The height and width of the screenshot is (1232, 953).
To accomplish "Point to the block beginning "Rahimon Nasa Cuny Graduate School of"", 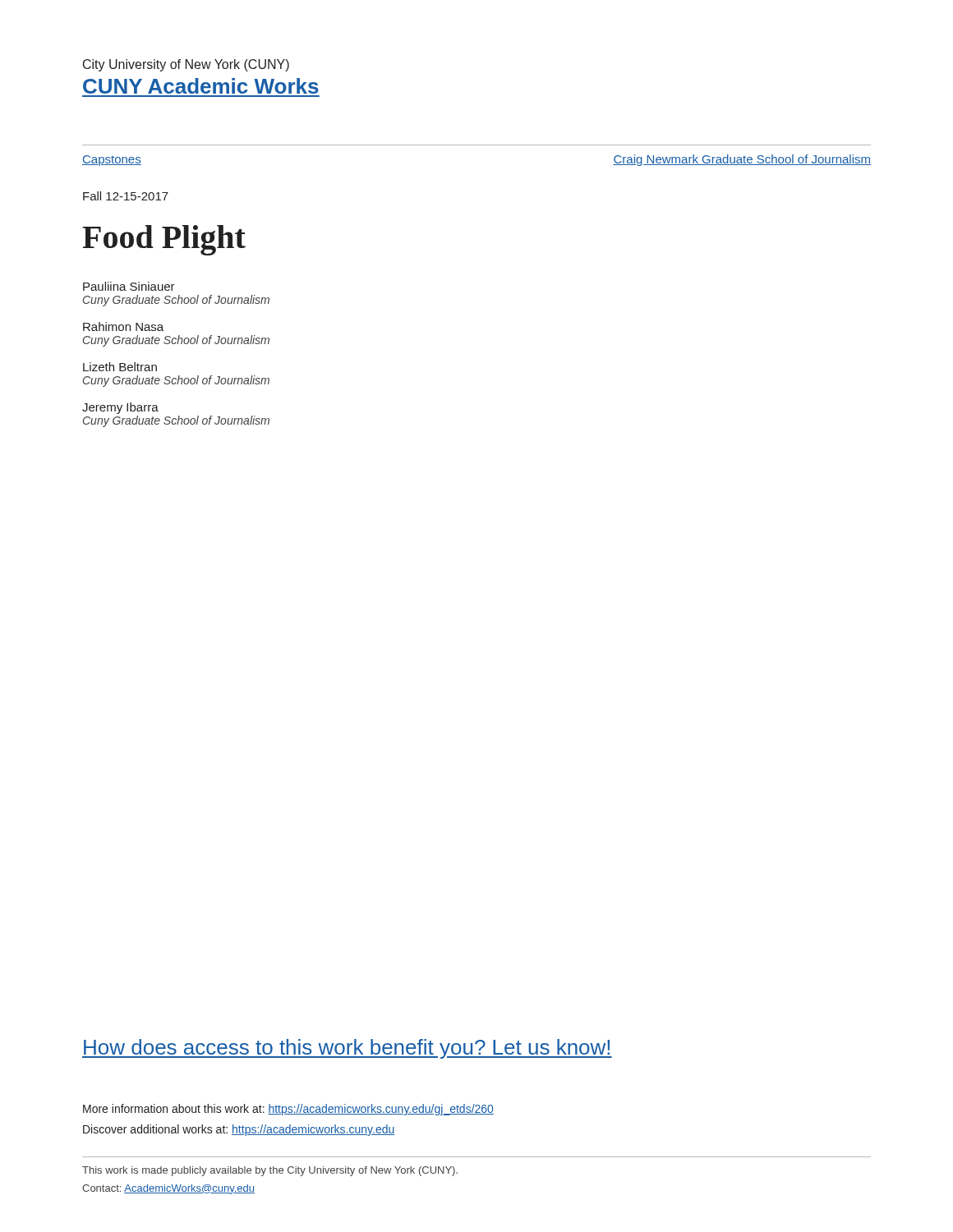I will click(176, 333).
